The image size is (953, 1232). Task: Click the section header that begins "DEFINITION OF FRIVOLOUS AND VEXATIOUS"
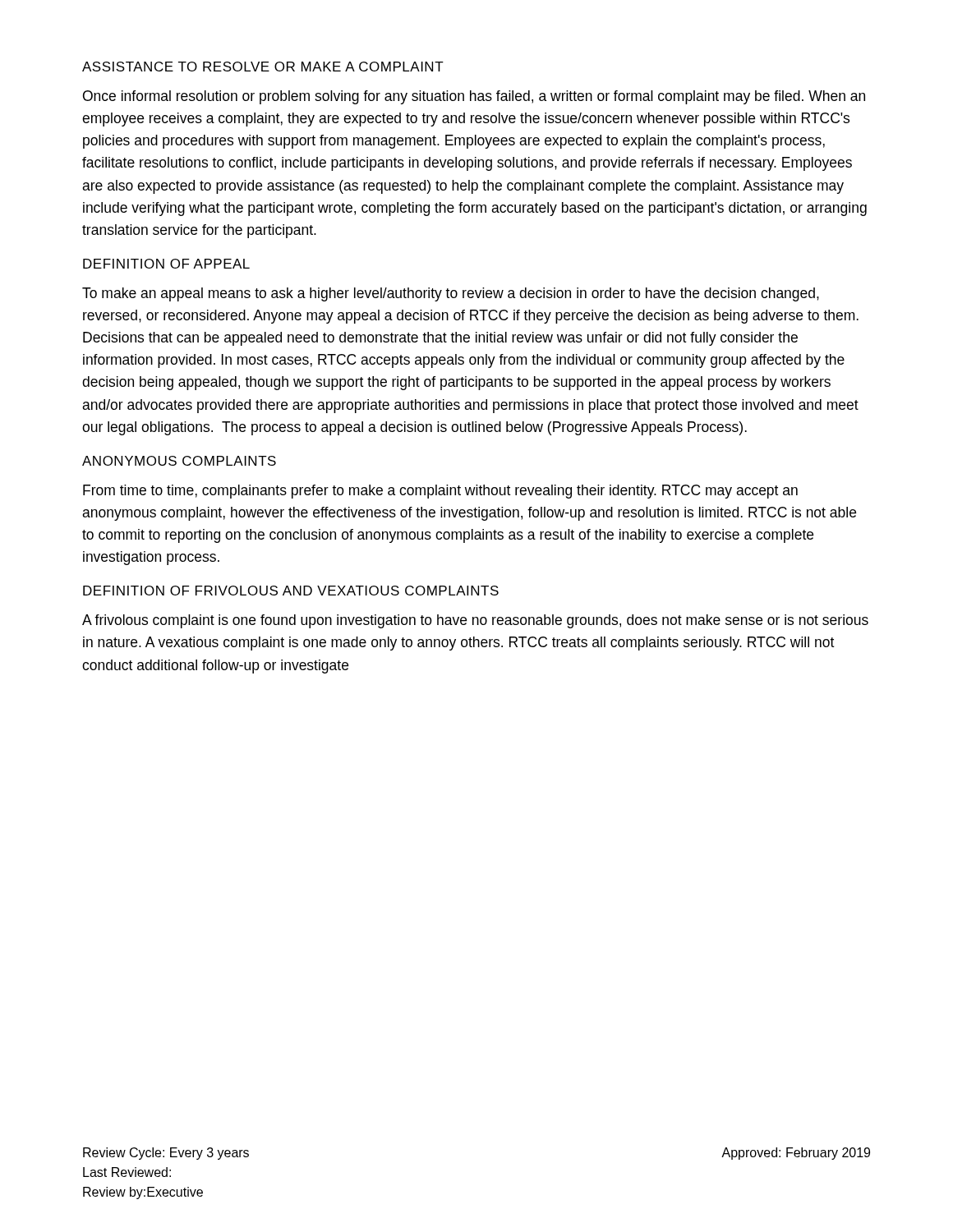coord(291,591)
